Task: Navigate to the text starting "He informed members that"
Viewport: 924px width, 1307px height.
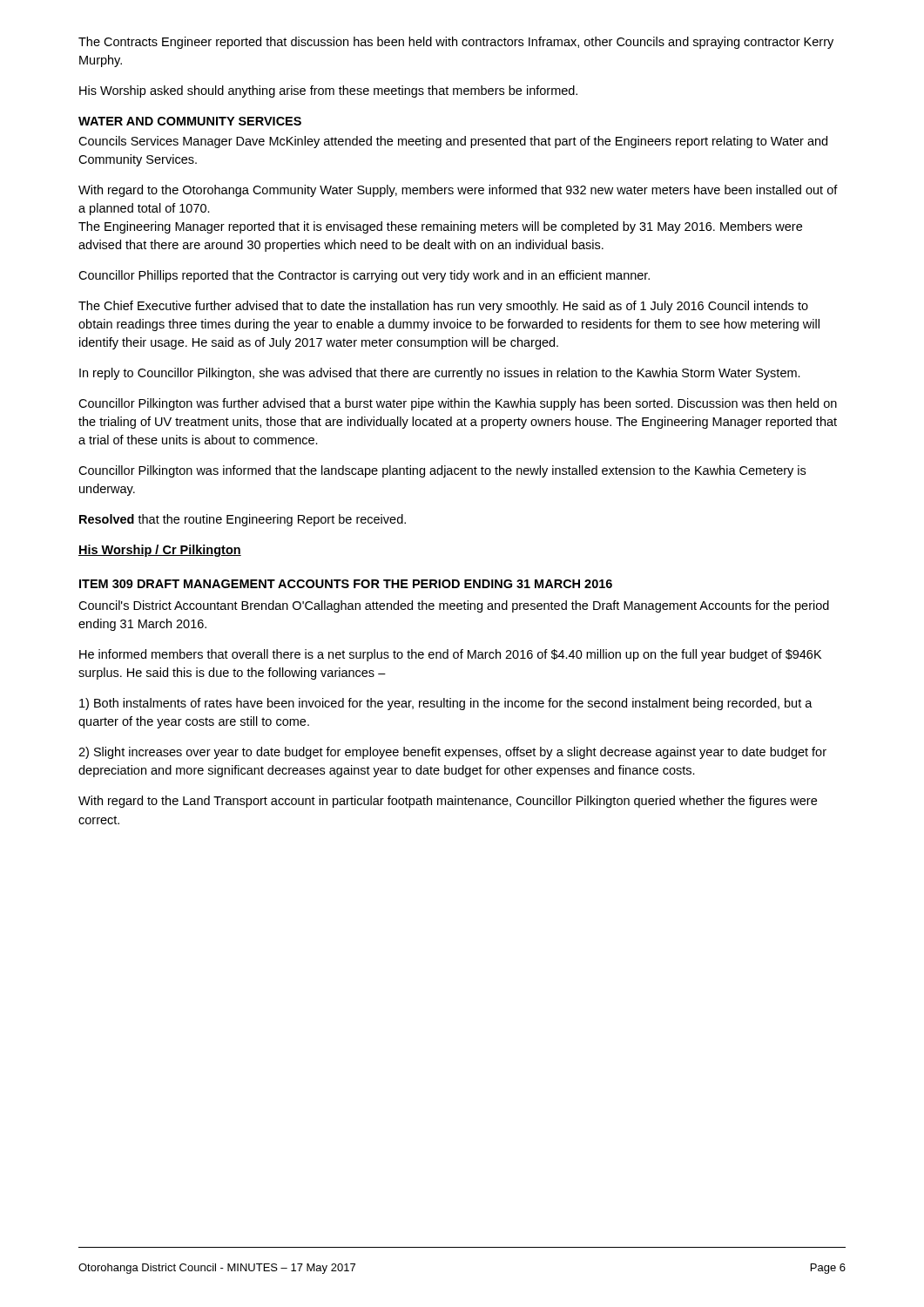Action: [x=462, y=664]
